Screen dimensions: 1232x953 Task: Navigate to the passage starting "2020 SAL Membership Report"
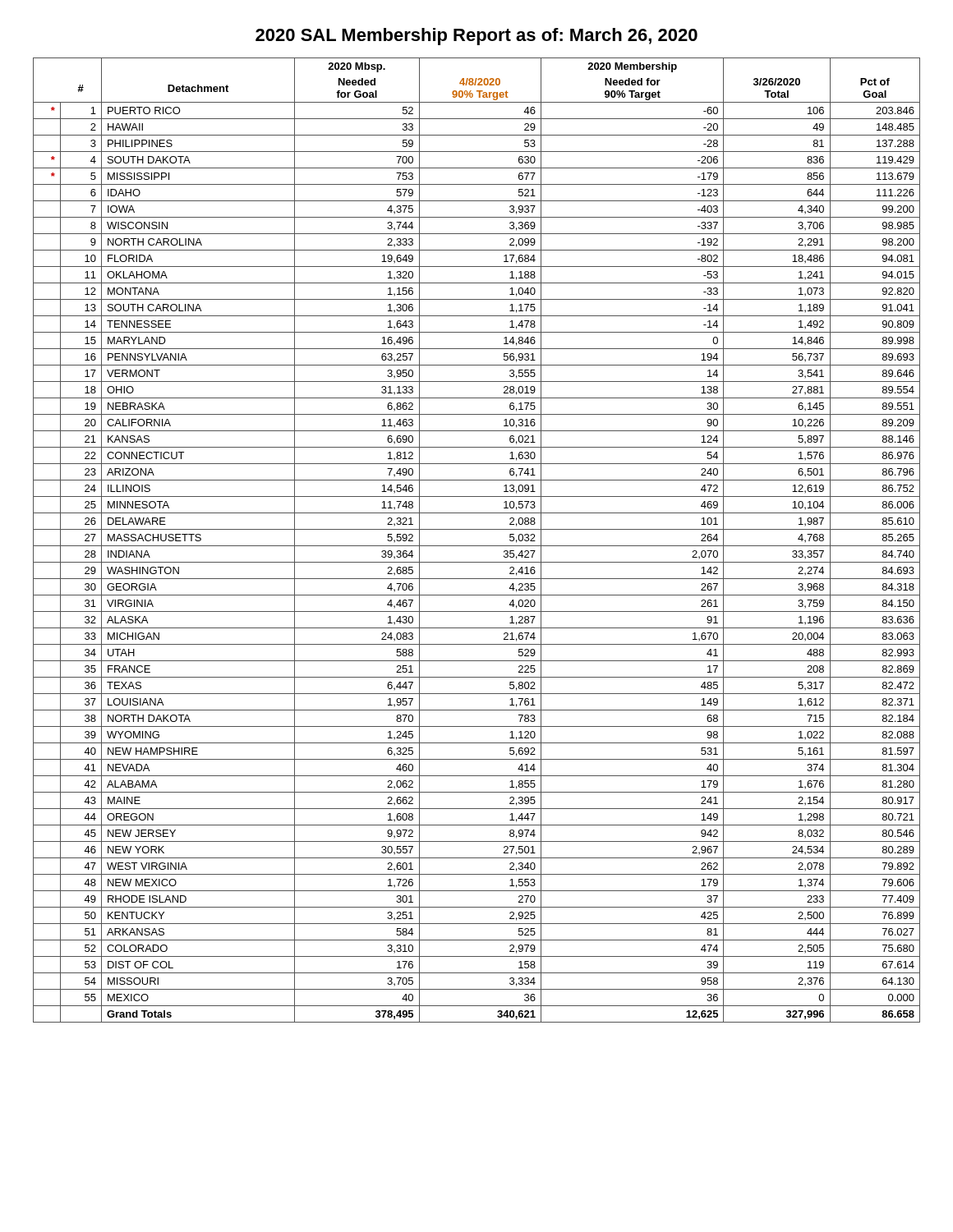476,35
